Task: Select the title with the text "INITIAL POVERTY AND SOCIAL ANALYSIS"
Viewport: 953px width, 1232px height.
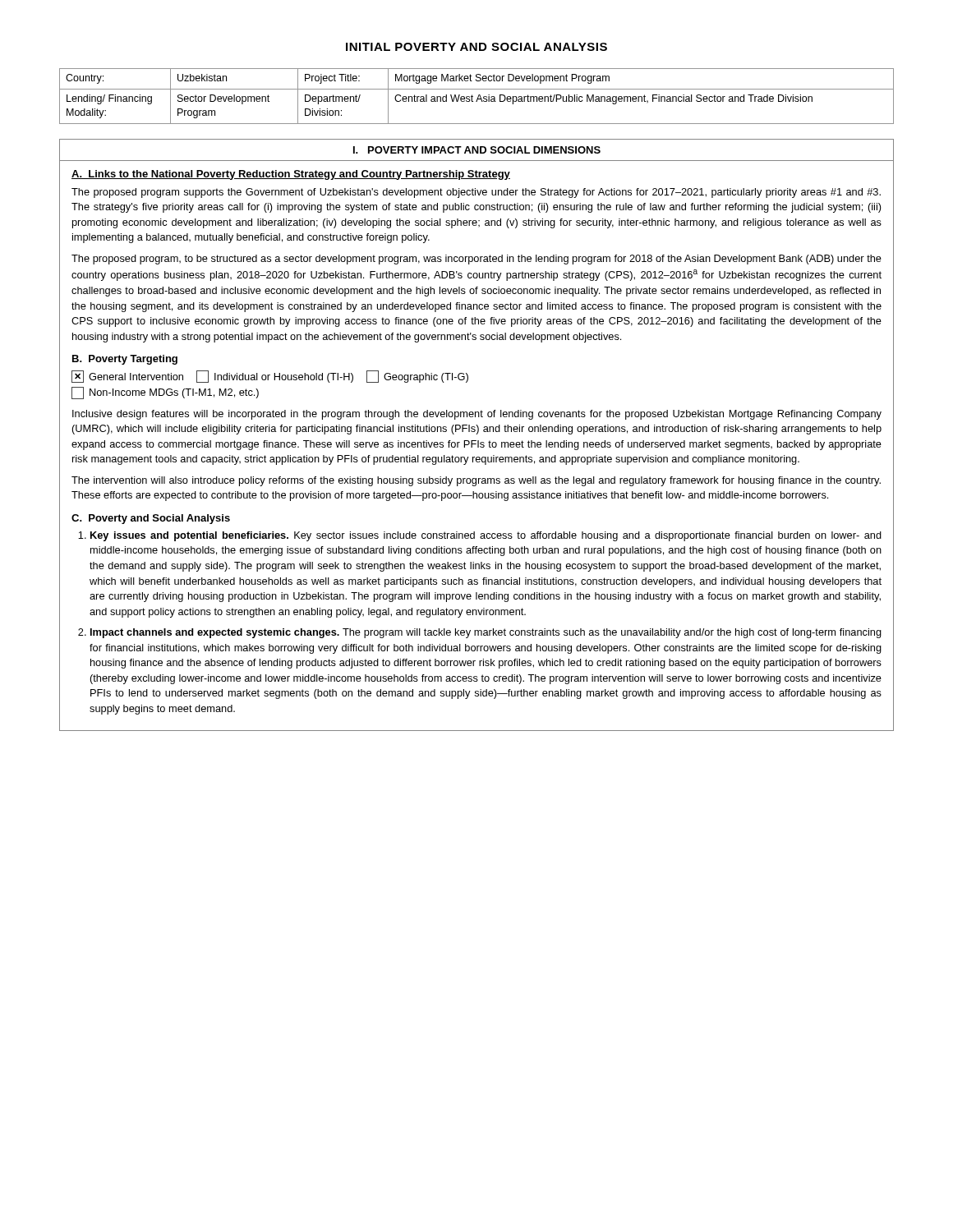Action: pyautogui.click(x=476, y=46)
